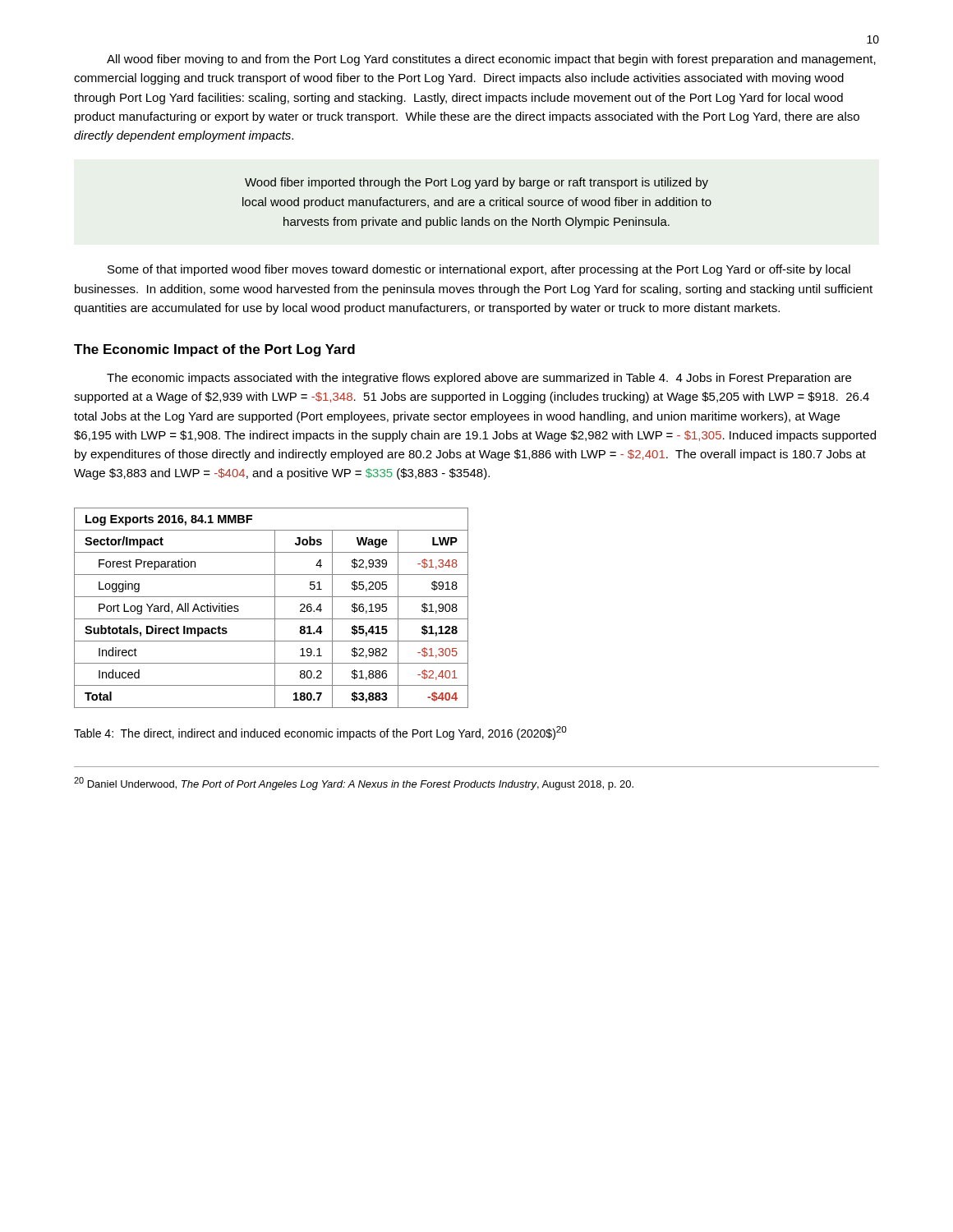Find the table that mentions "Forest Preparation"
Viewport: 953px width, 1232px height.
click(x=476, y=607)
